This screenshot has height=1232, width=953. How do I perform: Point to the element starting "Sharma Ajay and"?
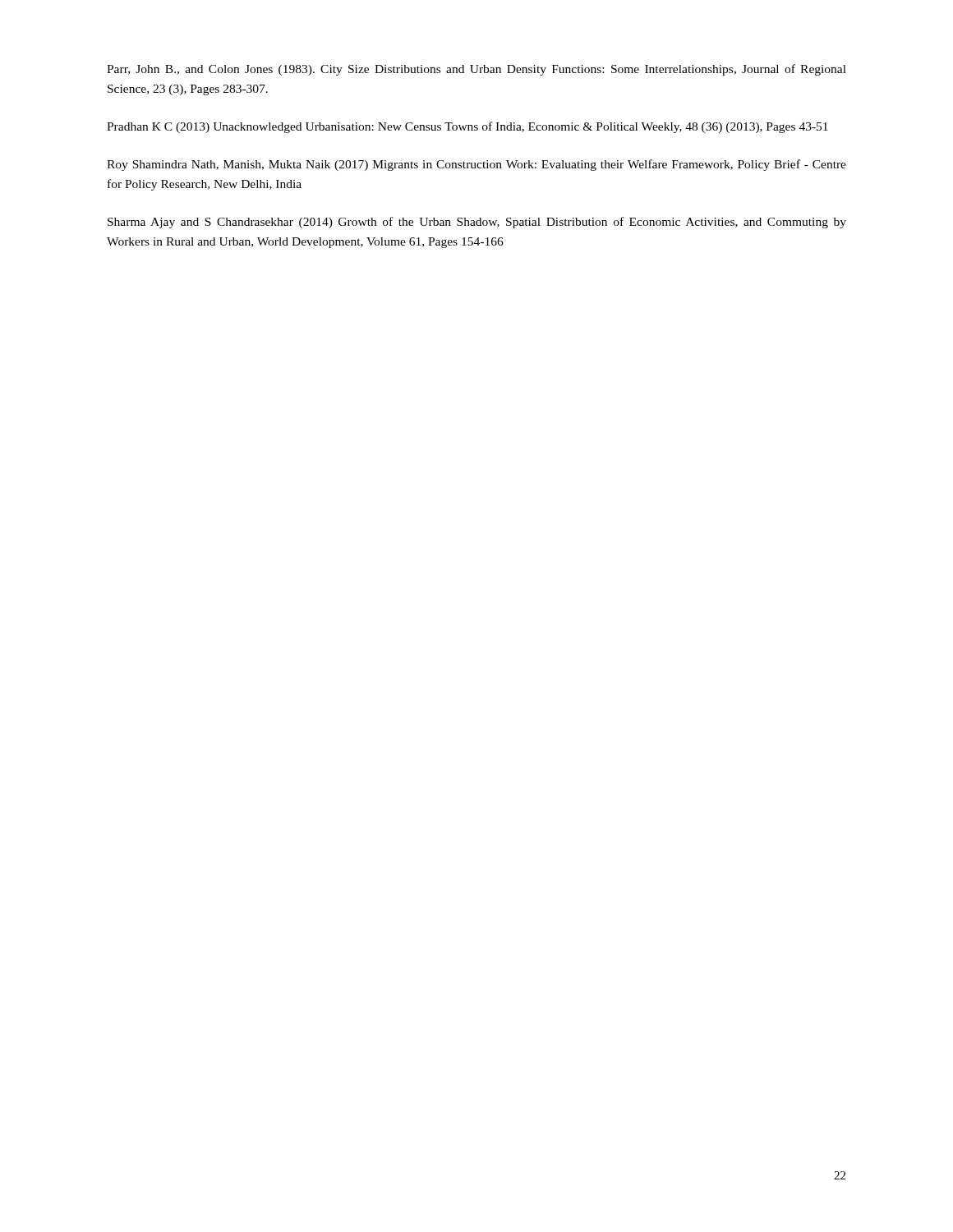tap(476, 231)
